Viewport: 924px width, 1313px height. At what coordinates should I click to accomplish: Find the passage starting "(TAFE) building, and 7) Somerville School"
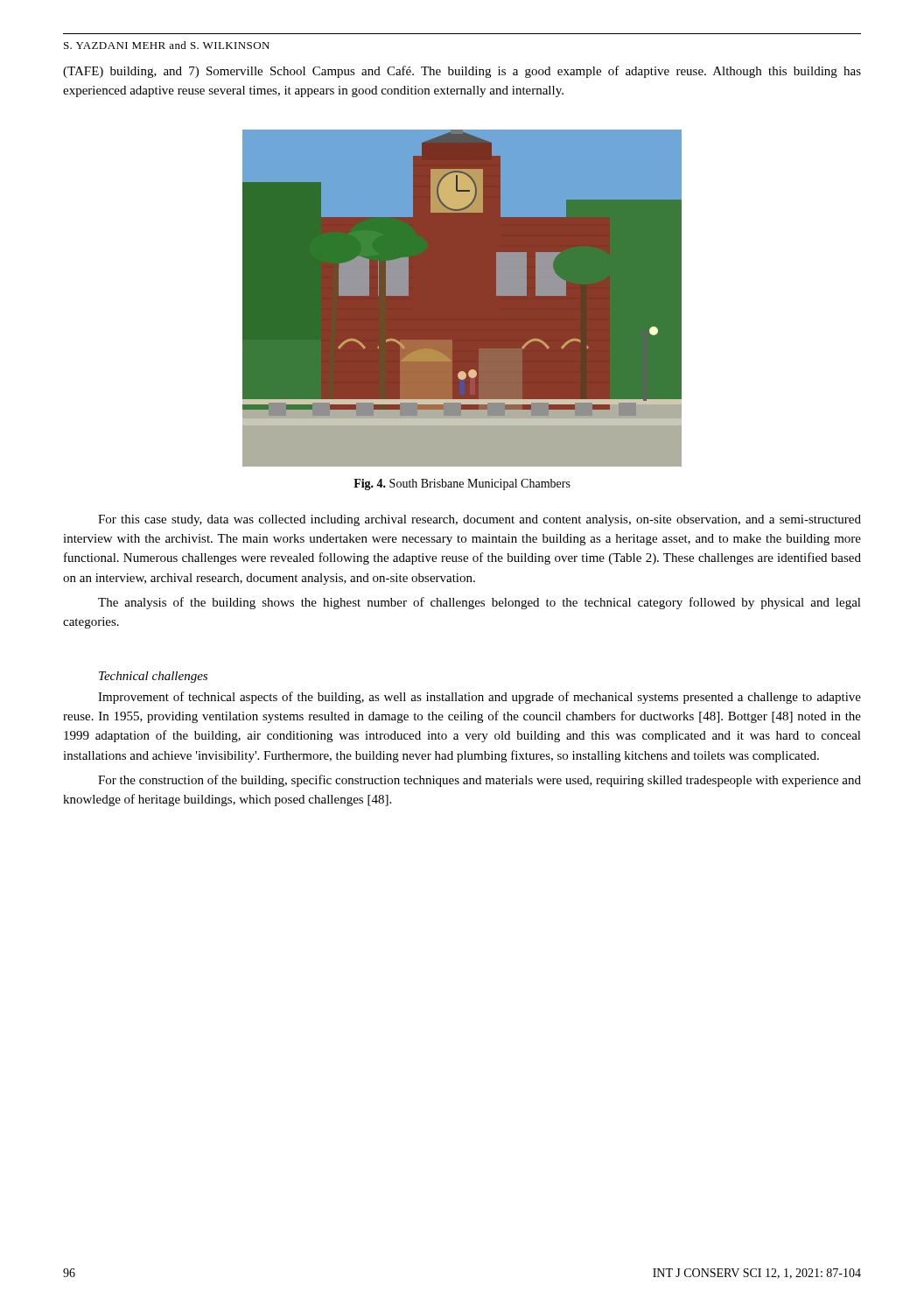[x=462, y=81]
